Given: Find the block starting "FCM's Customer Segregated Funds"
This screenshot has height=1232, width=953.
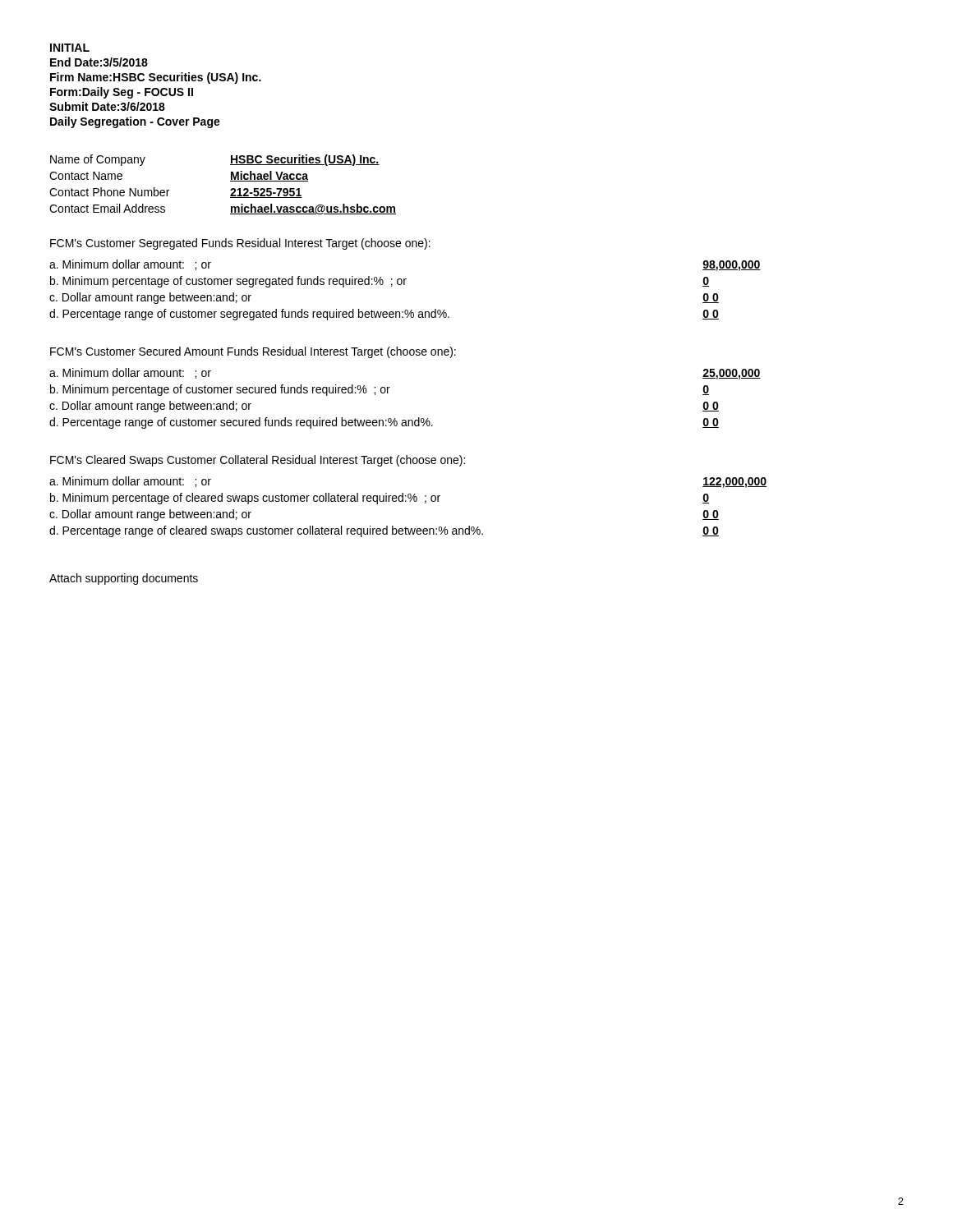Looking at the screenshot, I should pos(240,243).
